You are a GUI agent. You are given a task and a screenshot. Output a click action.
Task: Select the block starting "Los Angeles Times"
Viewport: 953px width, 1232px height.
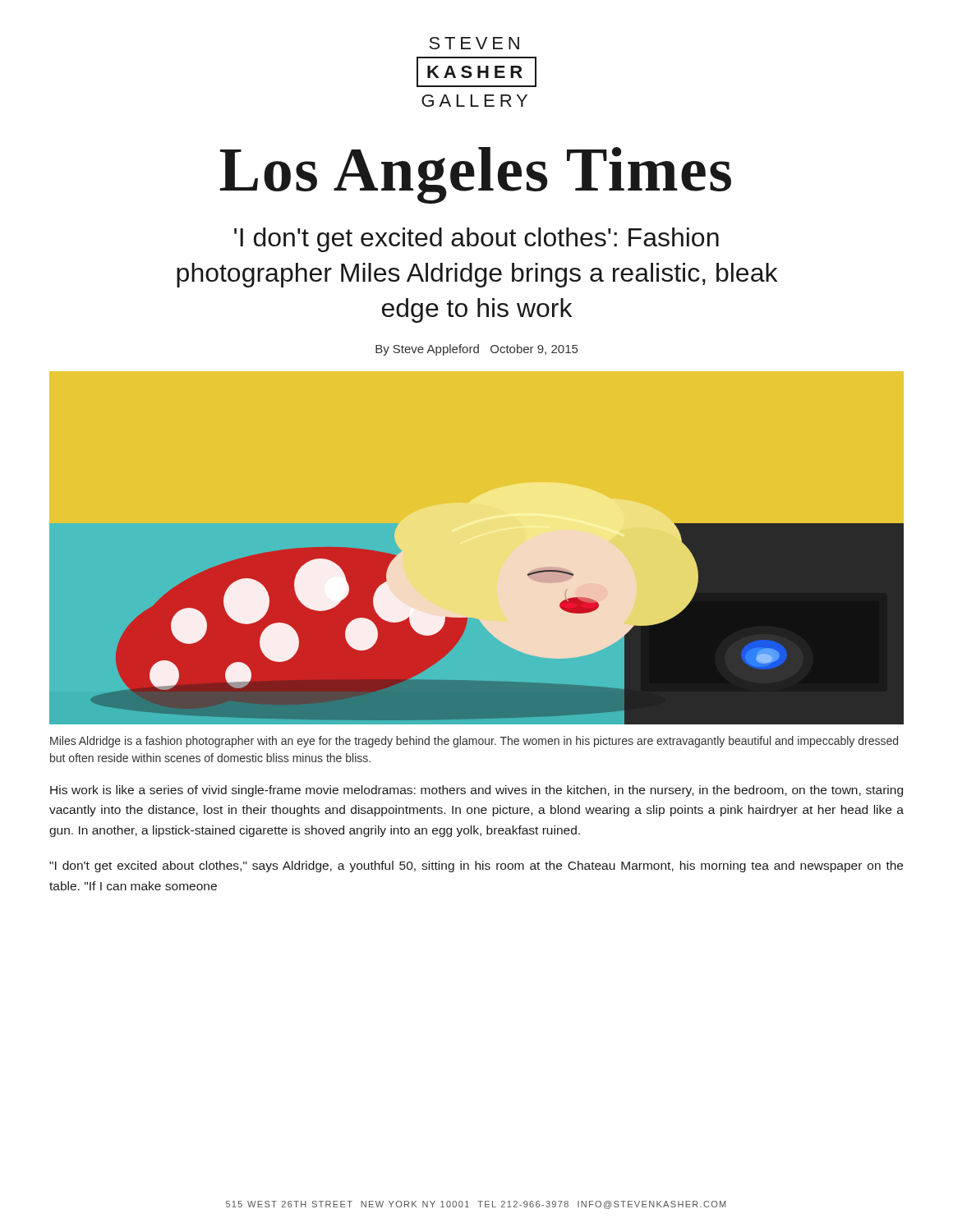click(476, 169)
